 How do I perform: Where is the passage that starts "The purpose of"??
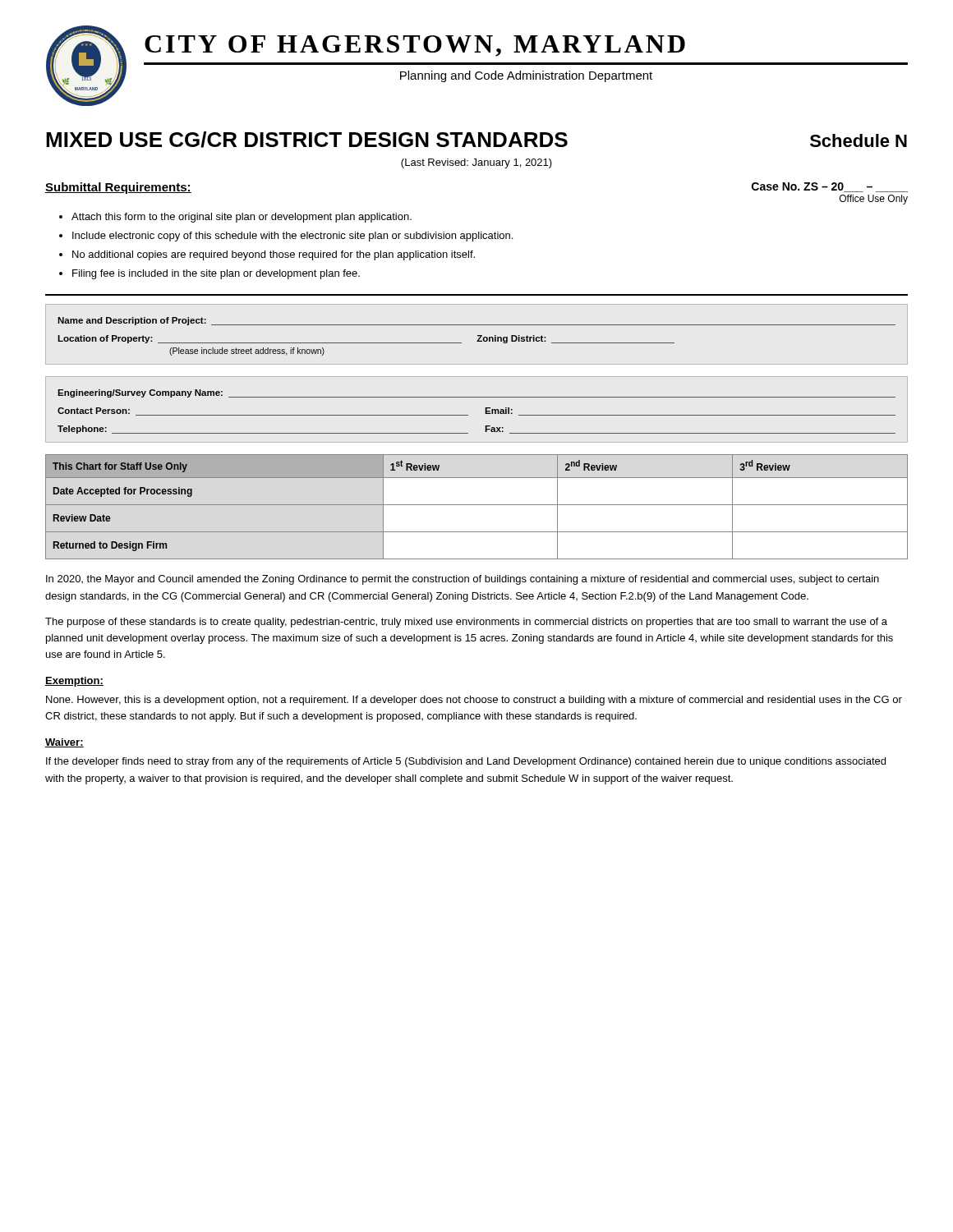click(469, 638)
